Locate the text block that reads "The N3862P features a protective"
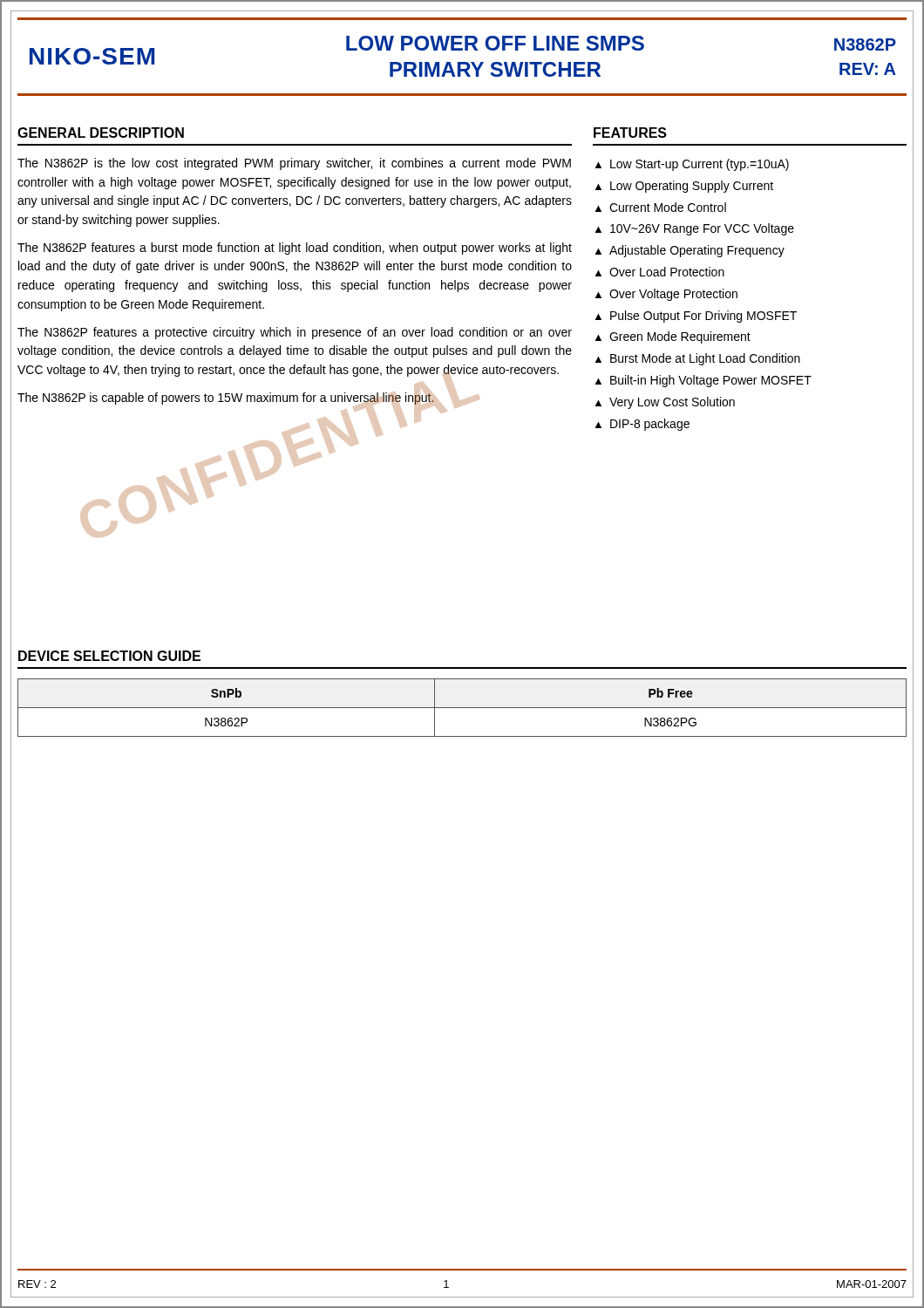Viewport: 924px width, 1308px height. point(295,351)
